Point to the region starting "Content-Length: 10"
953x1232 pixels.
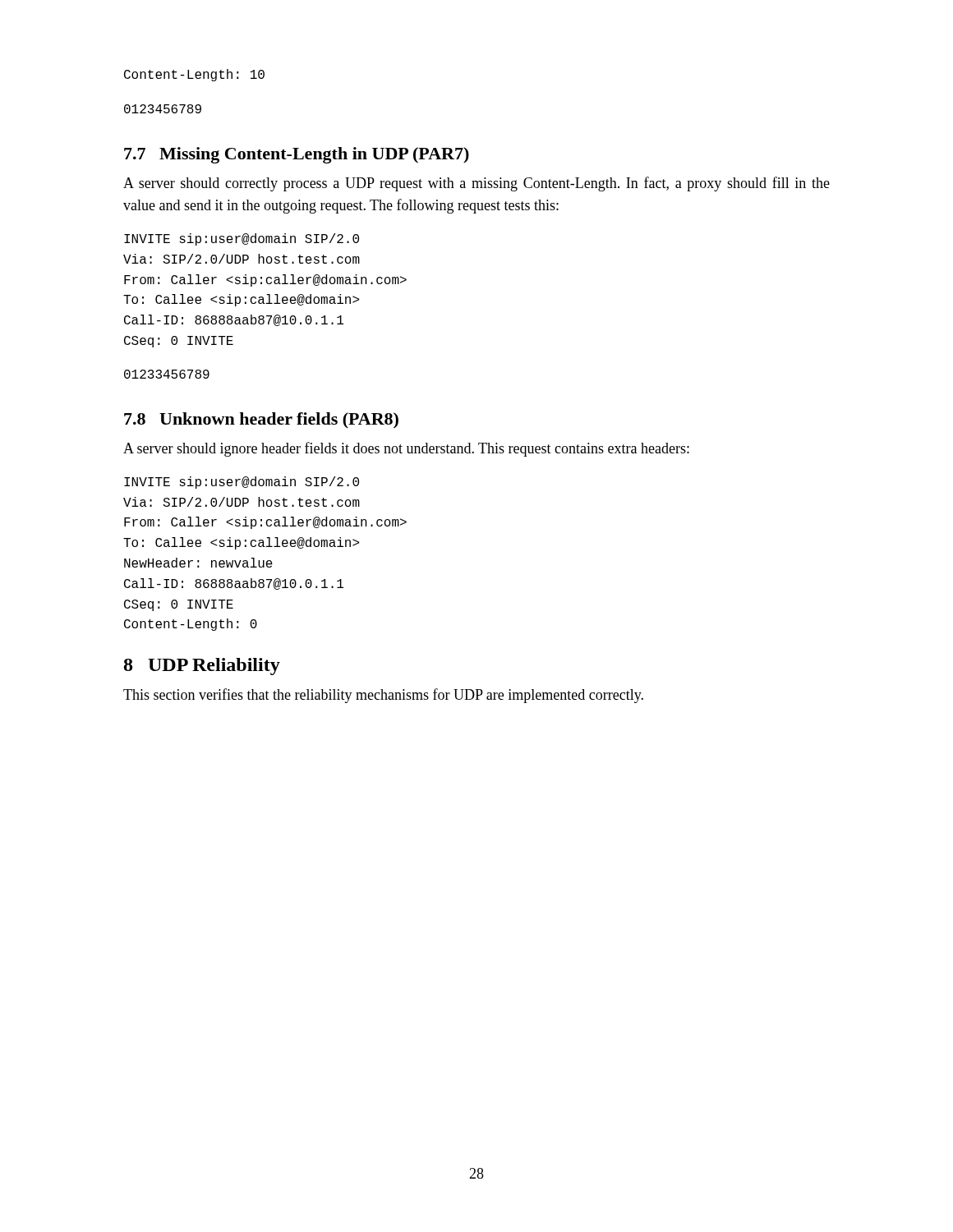(x=194, y=75)
